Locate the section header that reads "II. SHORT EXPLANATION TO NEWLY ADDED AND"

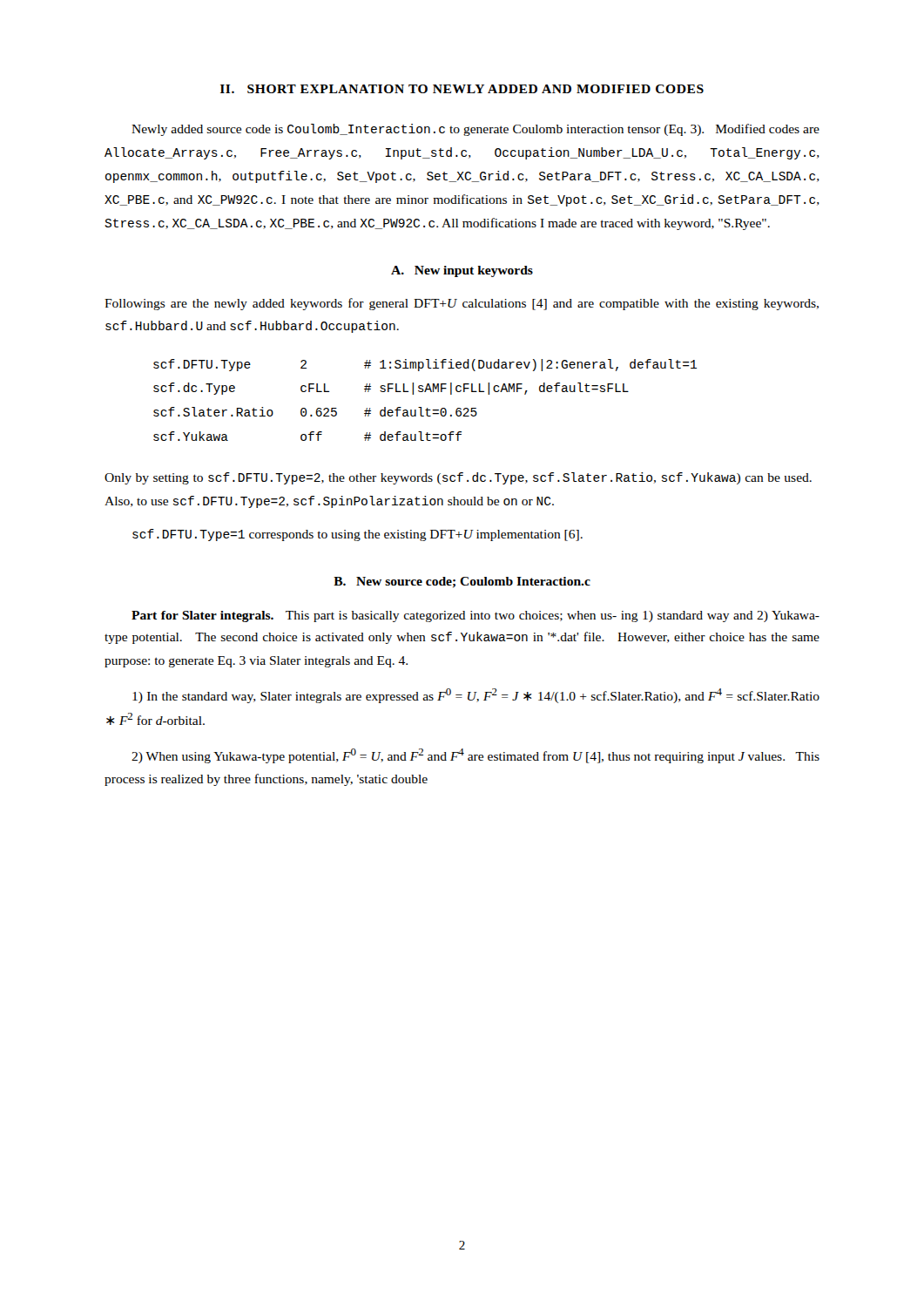click(462, 88)
